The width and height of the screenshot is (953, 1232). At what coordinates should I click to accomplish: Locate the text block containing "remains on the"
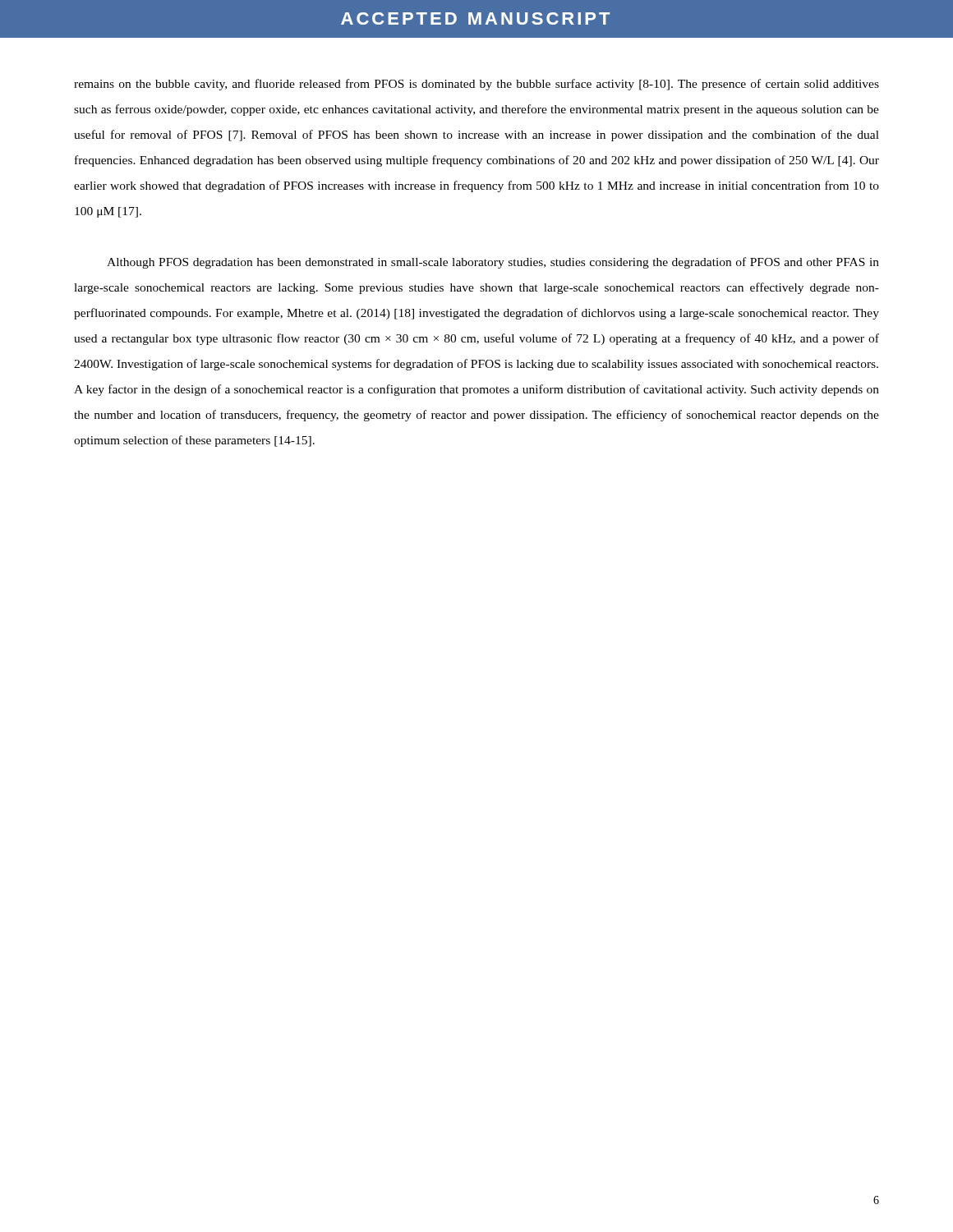tap(476, 147)
